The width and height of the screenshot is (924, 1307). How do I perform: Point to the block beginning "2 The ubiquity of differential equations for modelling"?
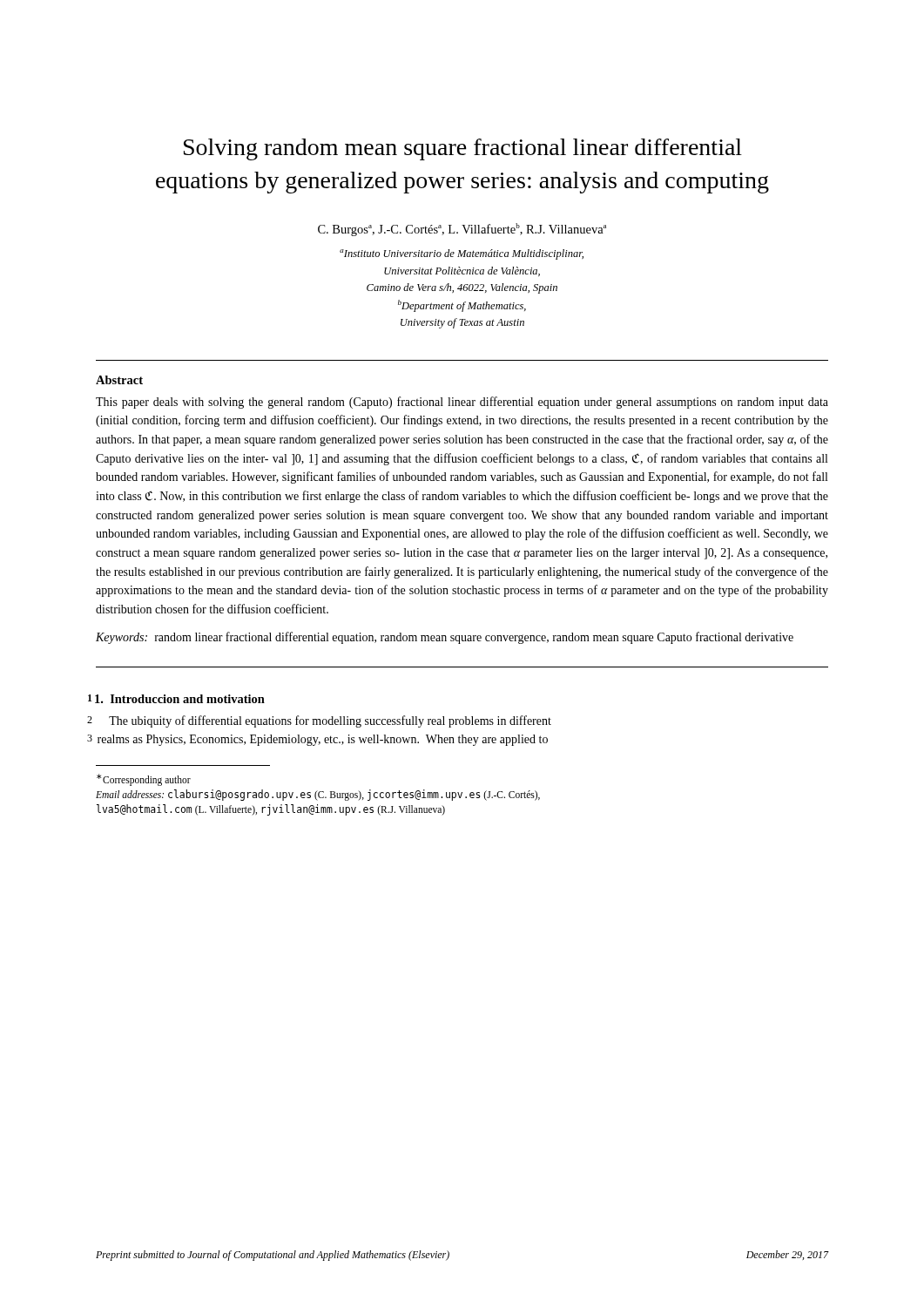(323, 729)
